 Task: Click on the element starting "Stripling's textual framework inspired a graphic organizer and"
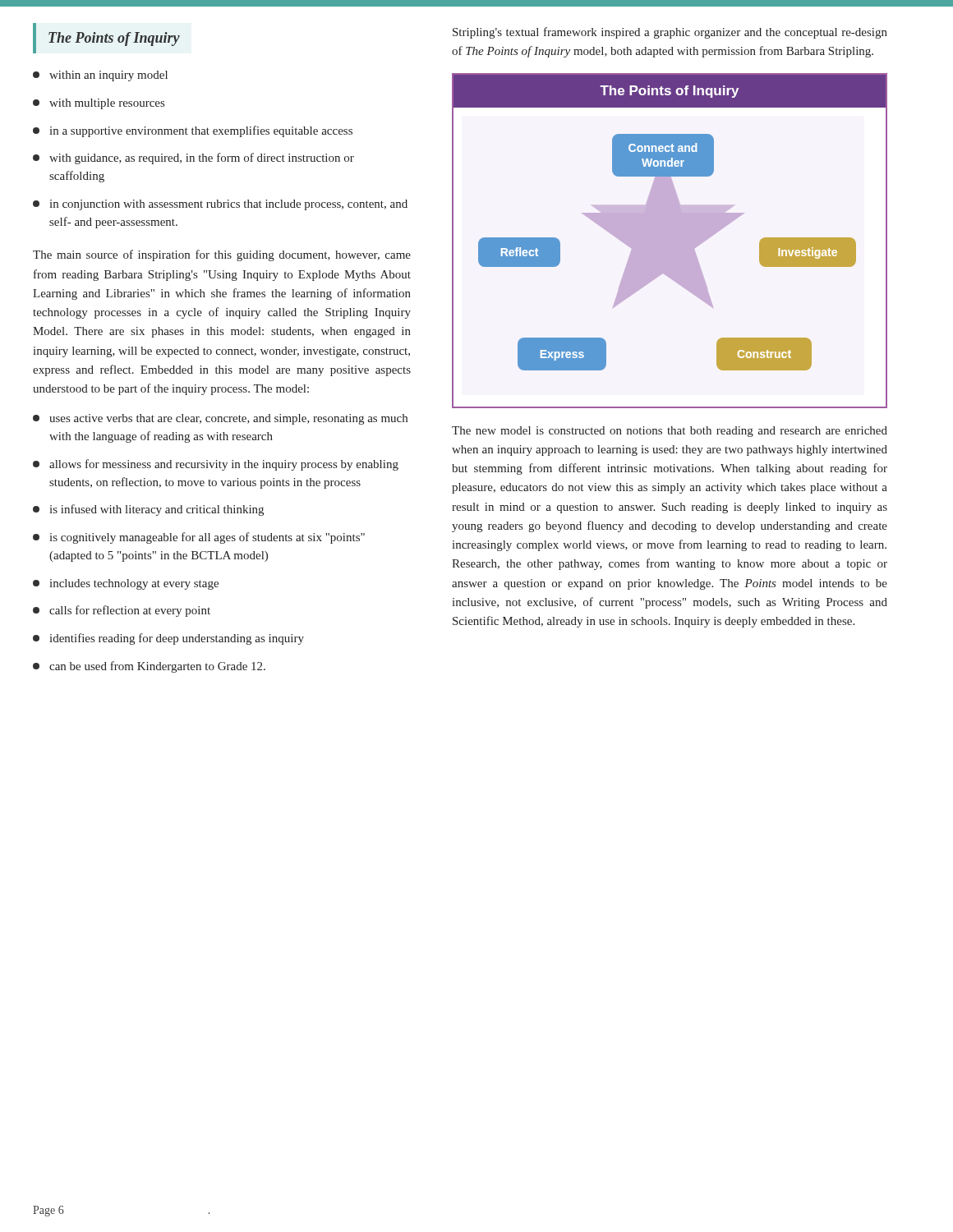click(x=670, y=42)
